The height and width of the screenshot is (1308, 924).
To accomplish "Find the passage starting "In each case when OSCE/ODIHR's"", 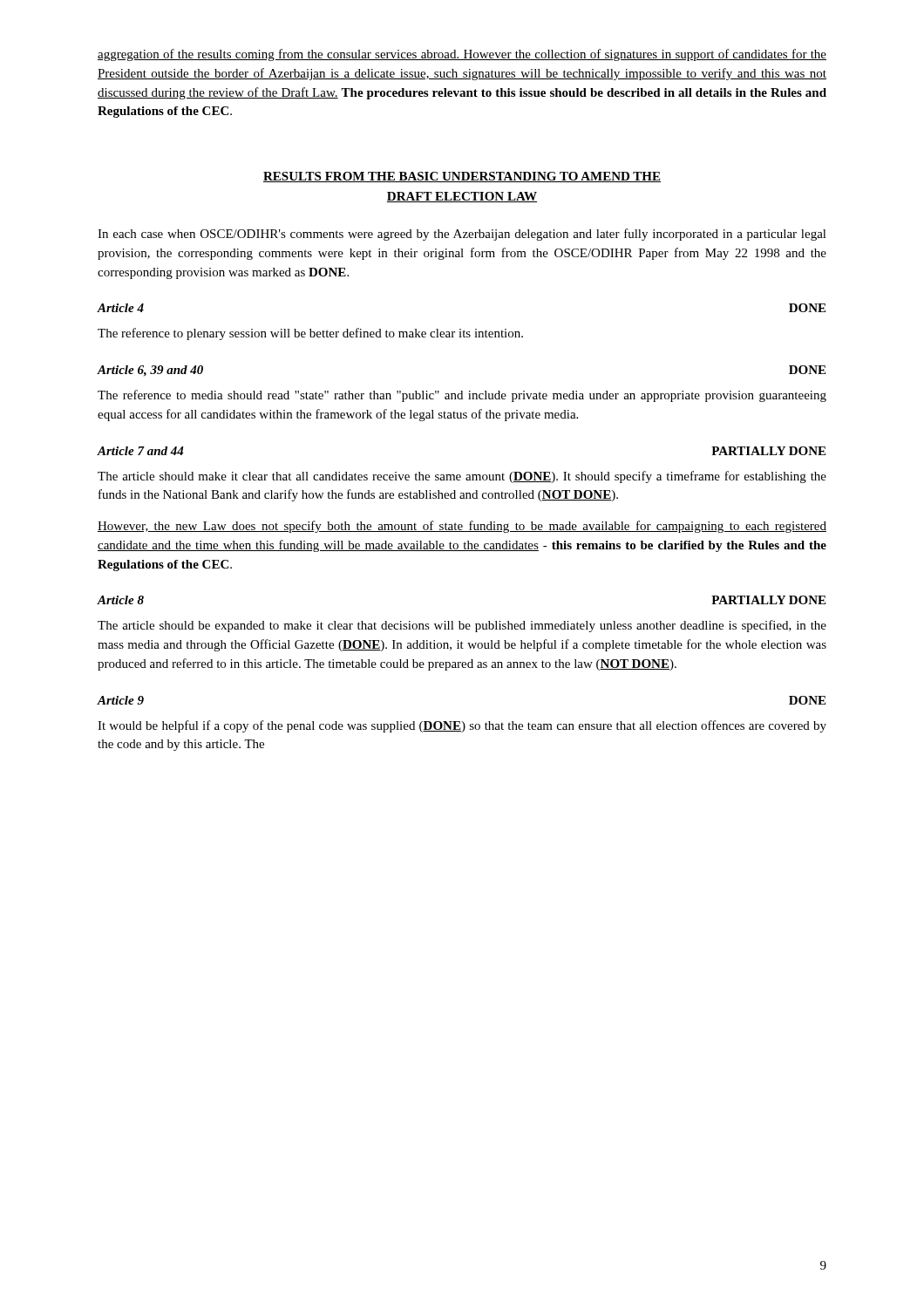I will [462, 253].
